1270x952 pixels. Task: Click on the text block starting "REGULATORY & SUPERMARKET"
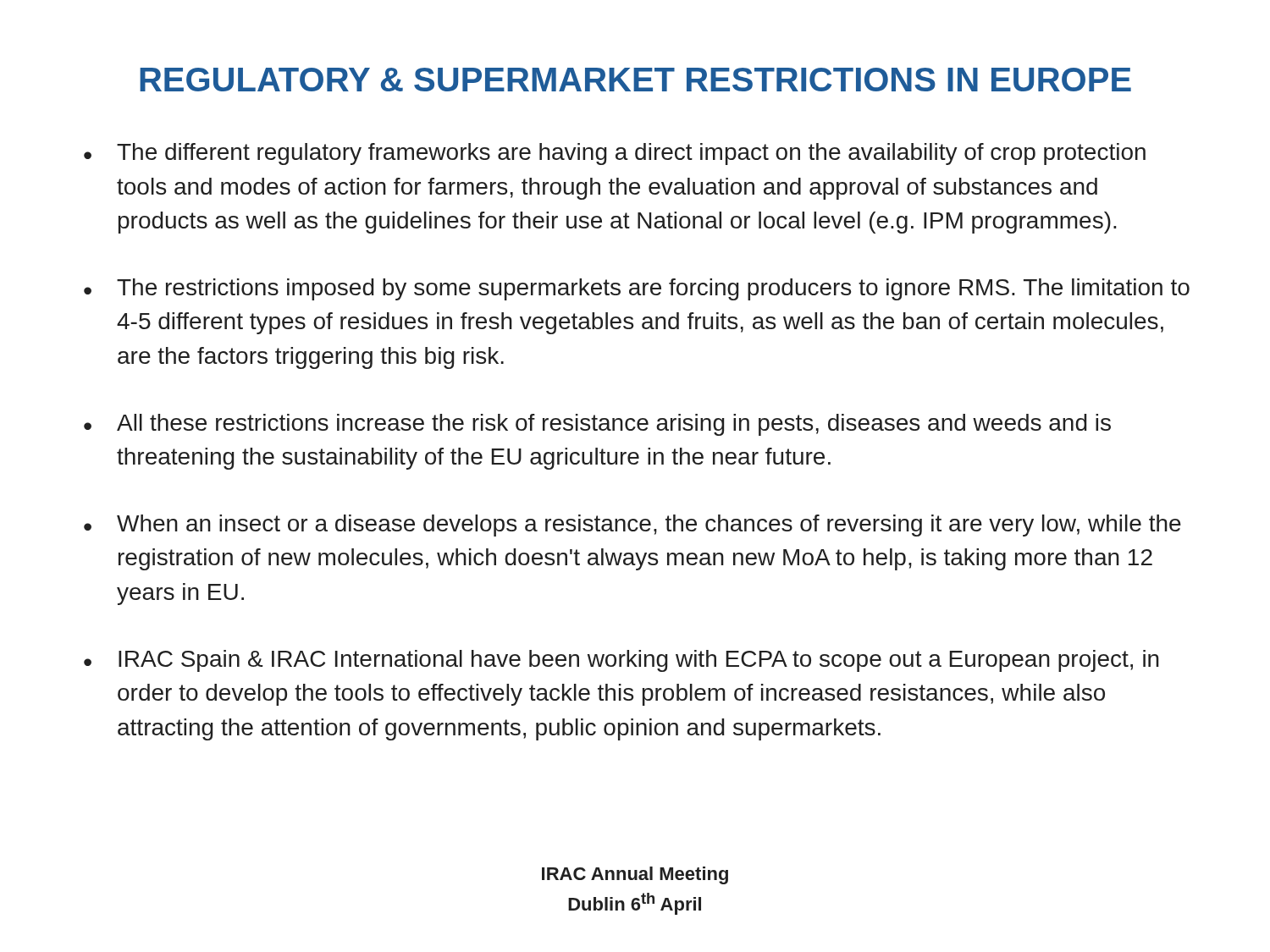pyautogui.click(x=635, y=80)
